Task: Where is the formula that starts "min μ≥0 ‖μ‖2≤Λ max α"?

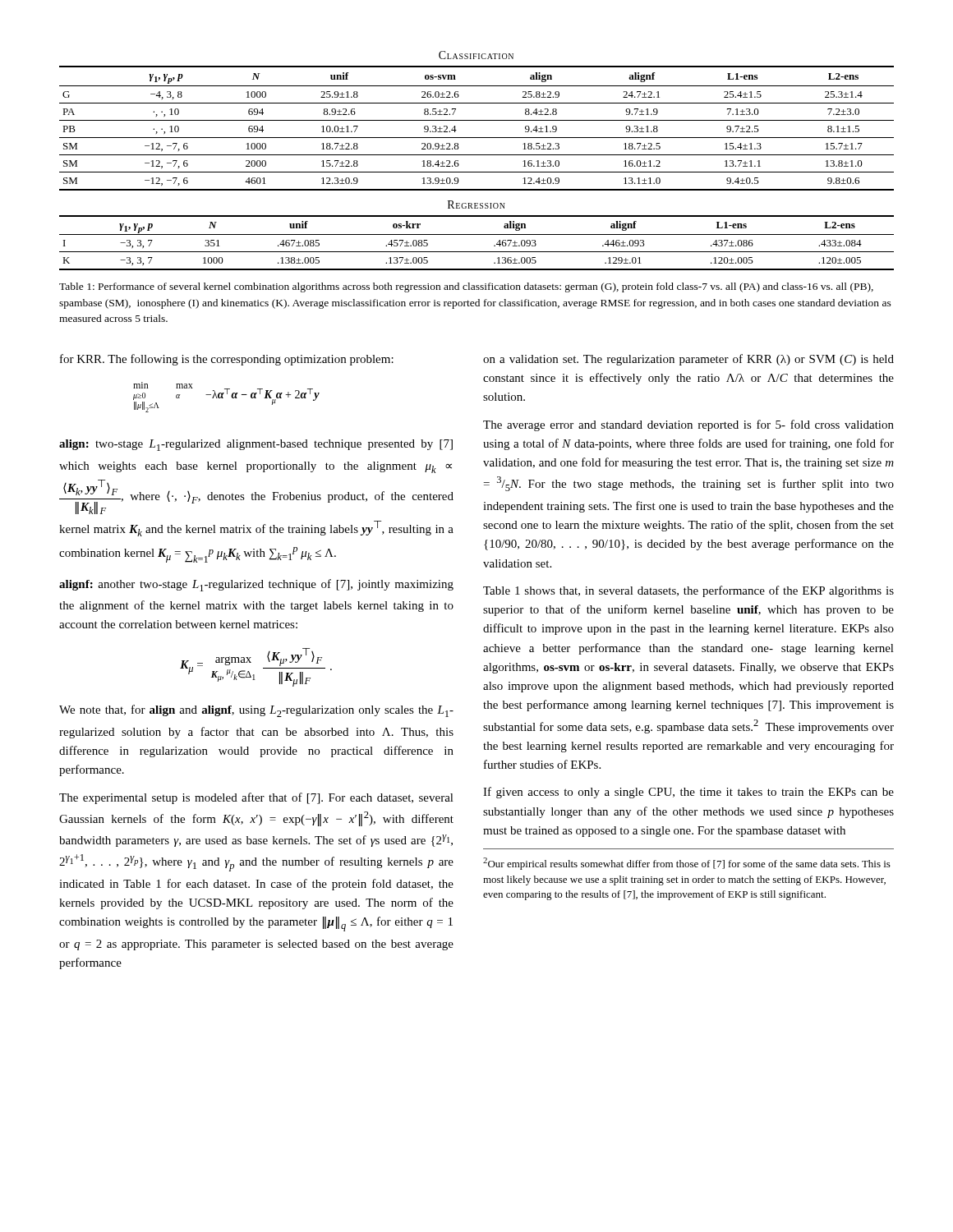Action: pyautogui.click(x=256, y=400)
